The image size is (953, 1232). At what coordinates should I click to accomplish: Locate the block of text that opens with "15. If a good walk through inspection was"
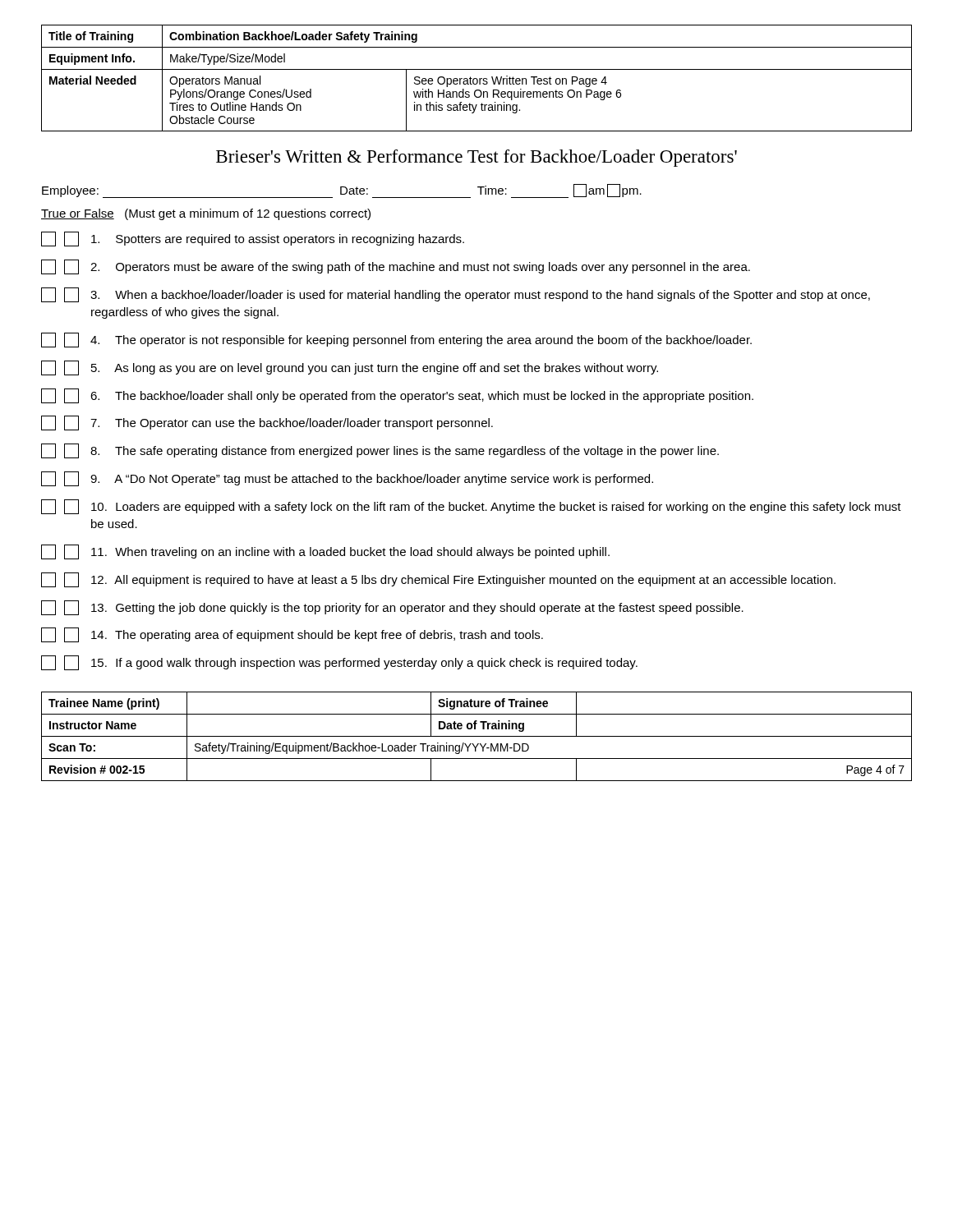(476, 663)
